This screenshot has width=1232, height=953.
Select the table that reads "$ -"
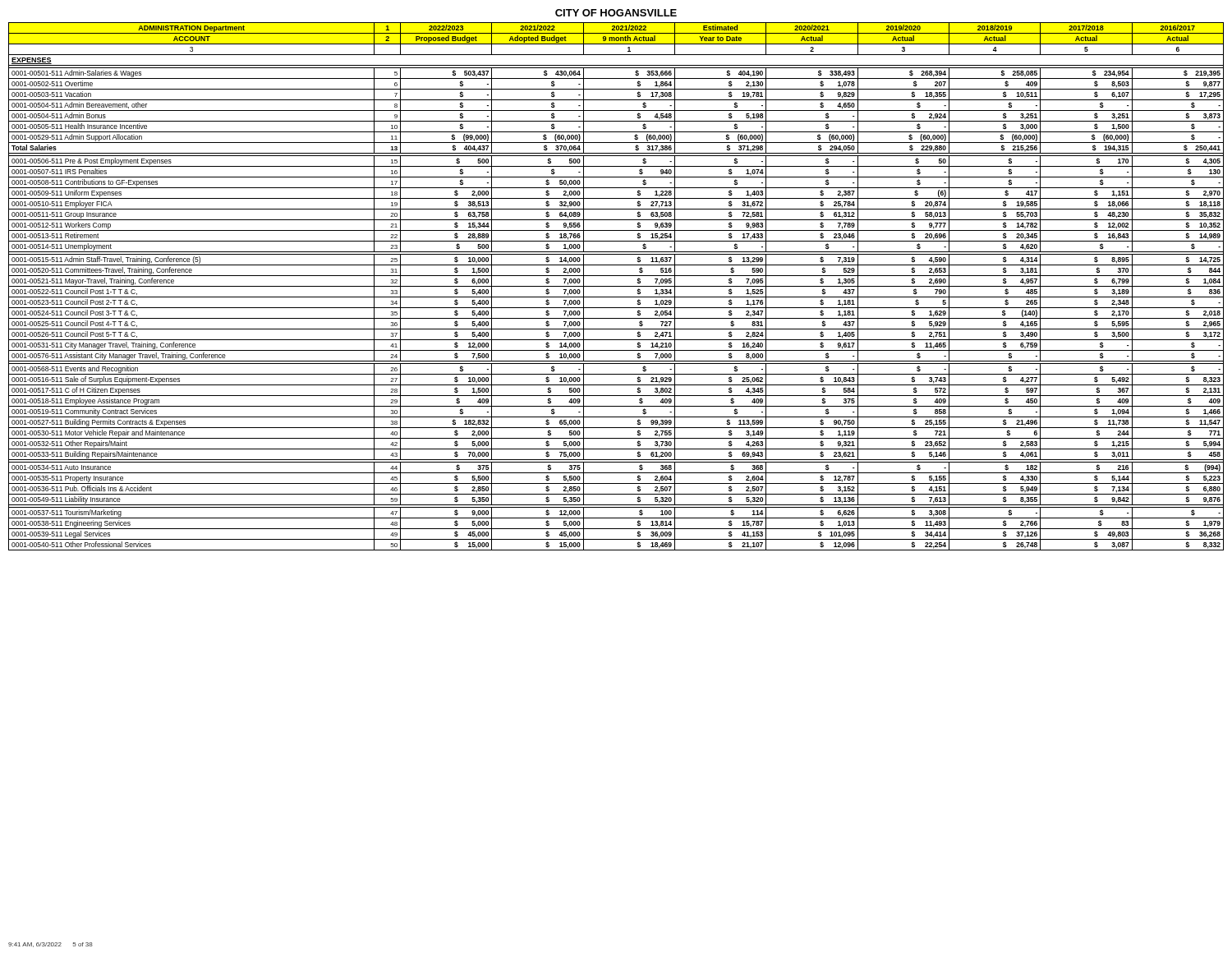coord(616,286)
